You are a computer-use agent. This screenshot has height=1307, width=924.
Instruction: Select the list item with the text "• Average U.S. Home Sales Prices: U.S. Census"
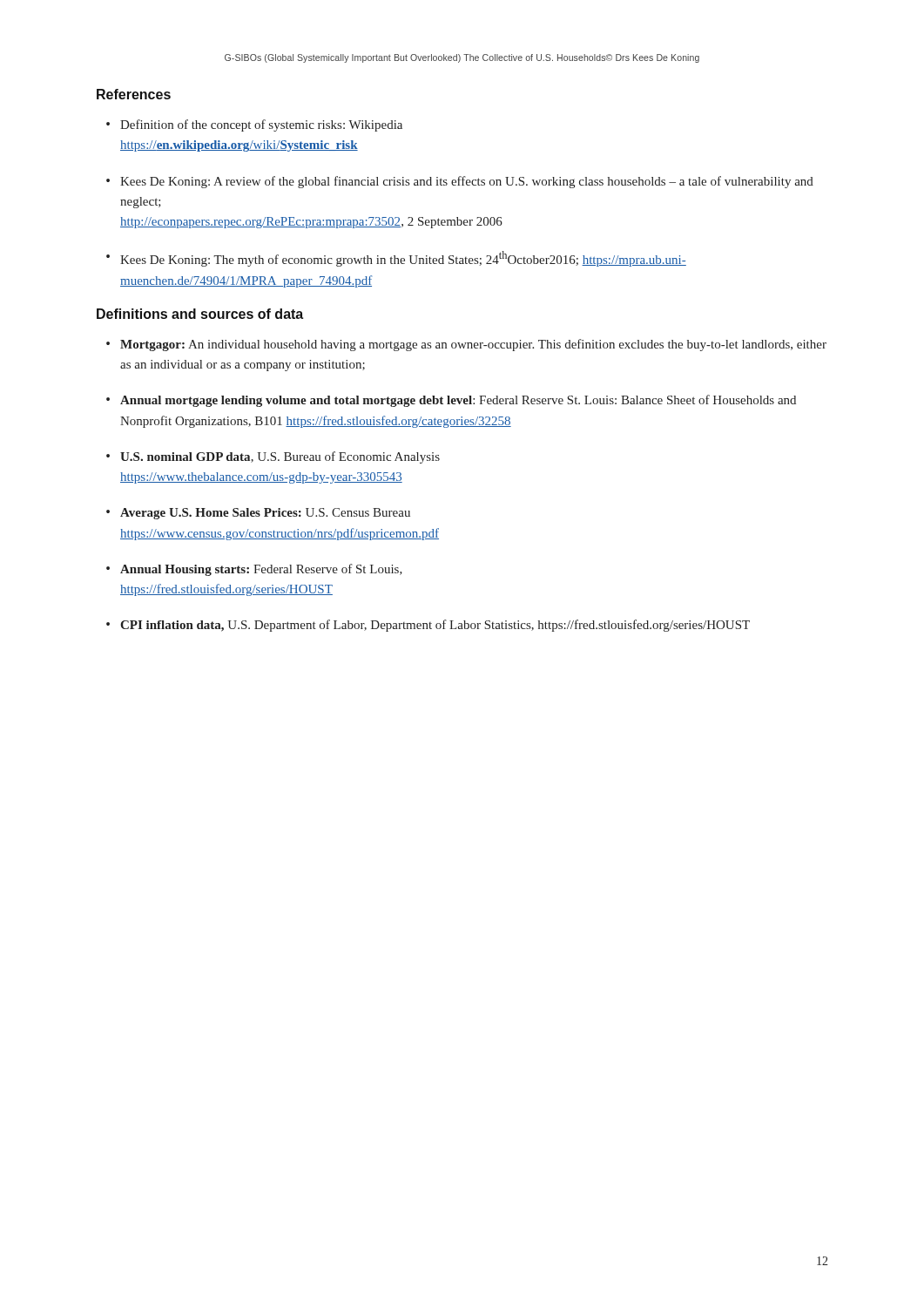pyautogui.click(x=258, y=514)
